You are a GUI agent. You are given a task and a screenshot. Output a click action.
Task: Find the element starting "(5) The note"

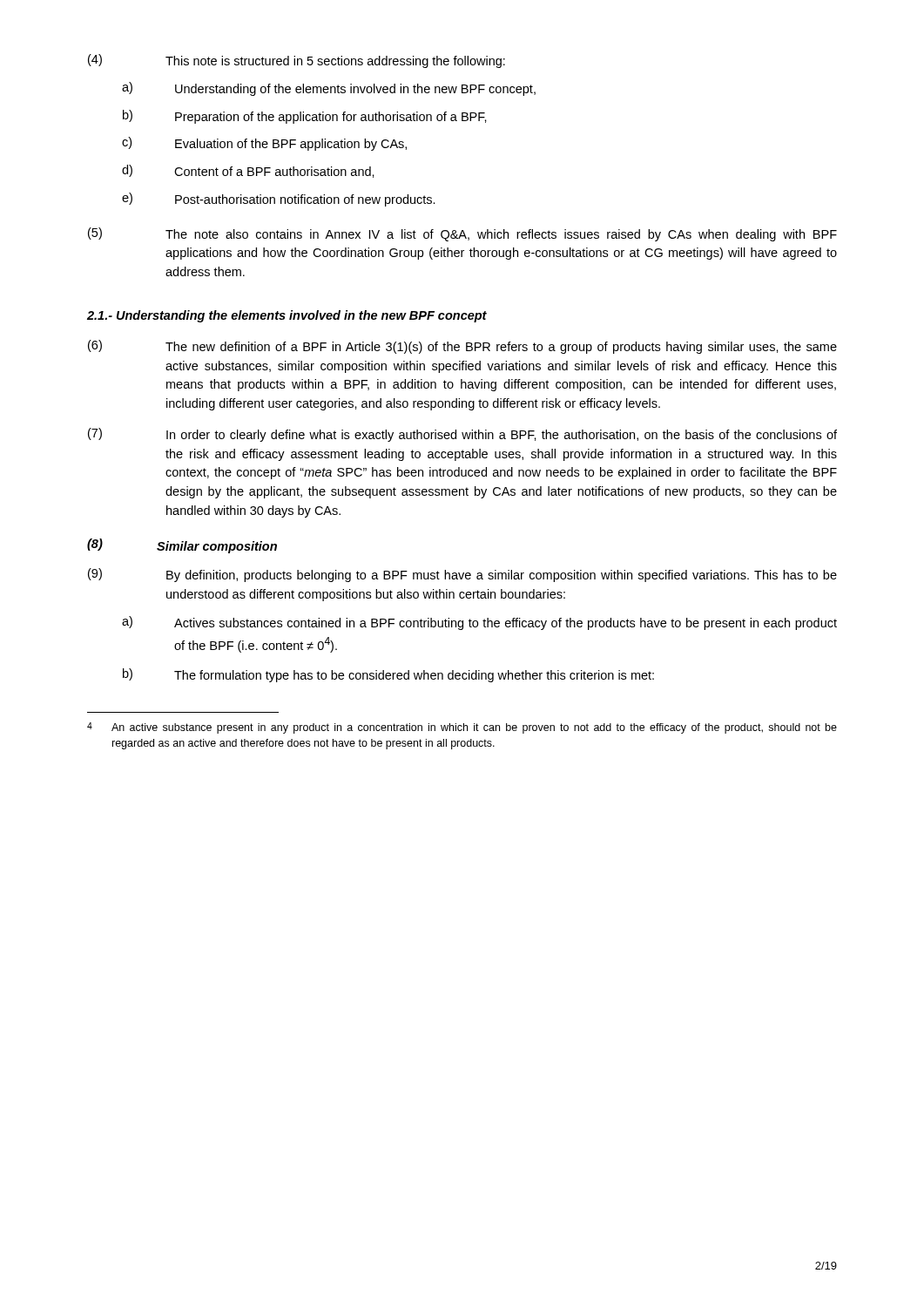[462, 254]
